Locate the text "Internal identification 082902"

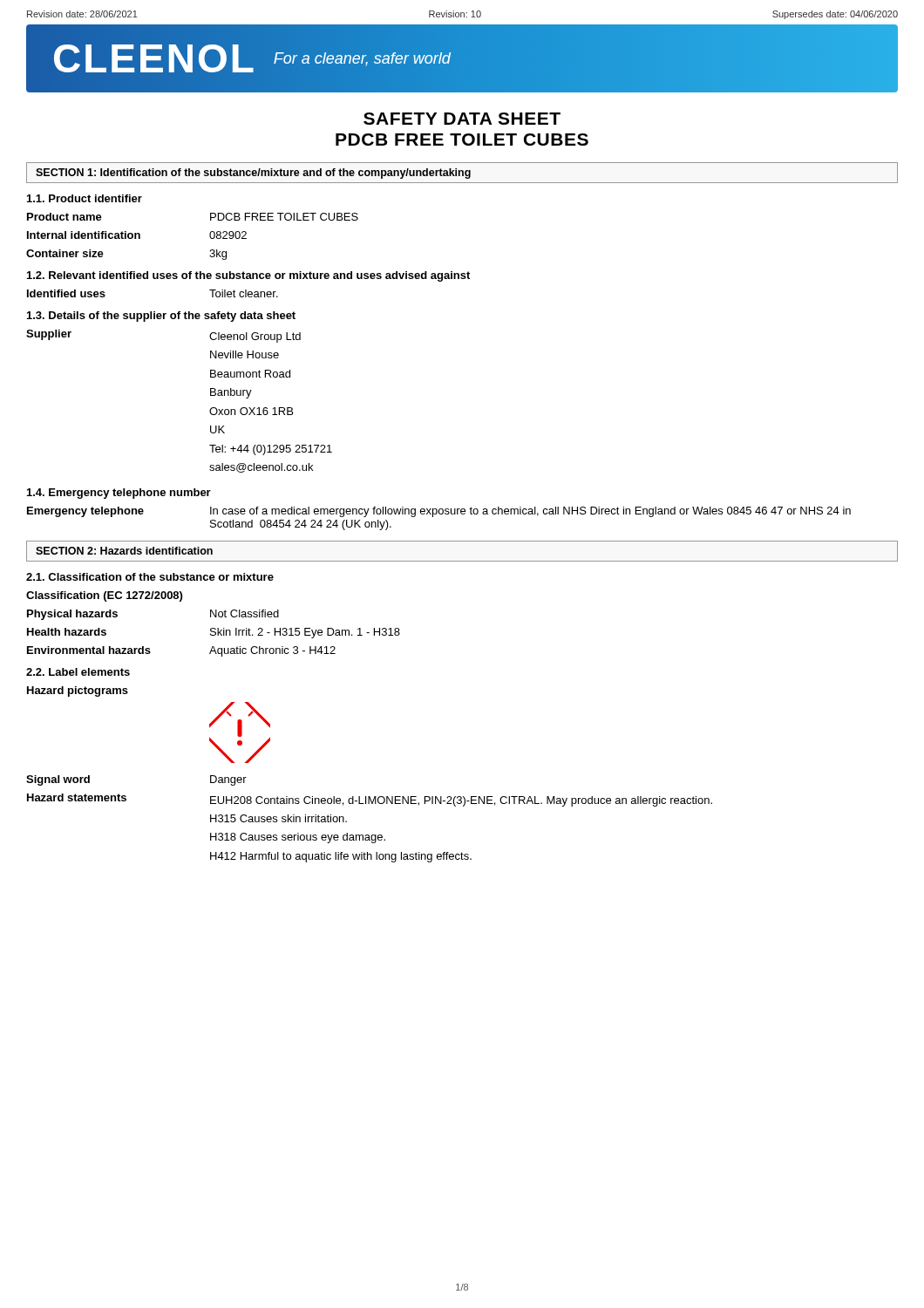137,235
